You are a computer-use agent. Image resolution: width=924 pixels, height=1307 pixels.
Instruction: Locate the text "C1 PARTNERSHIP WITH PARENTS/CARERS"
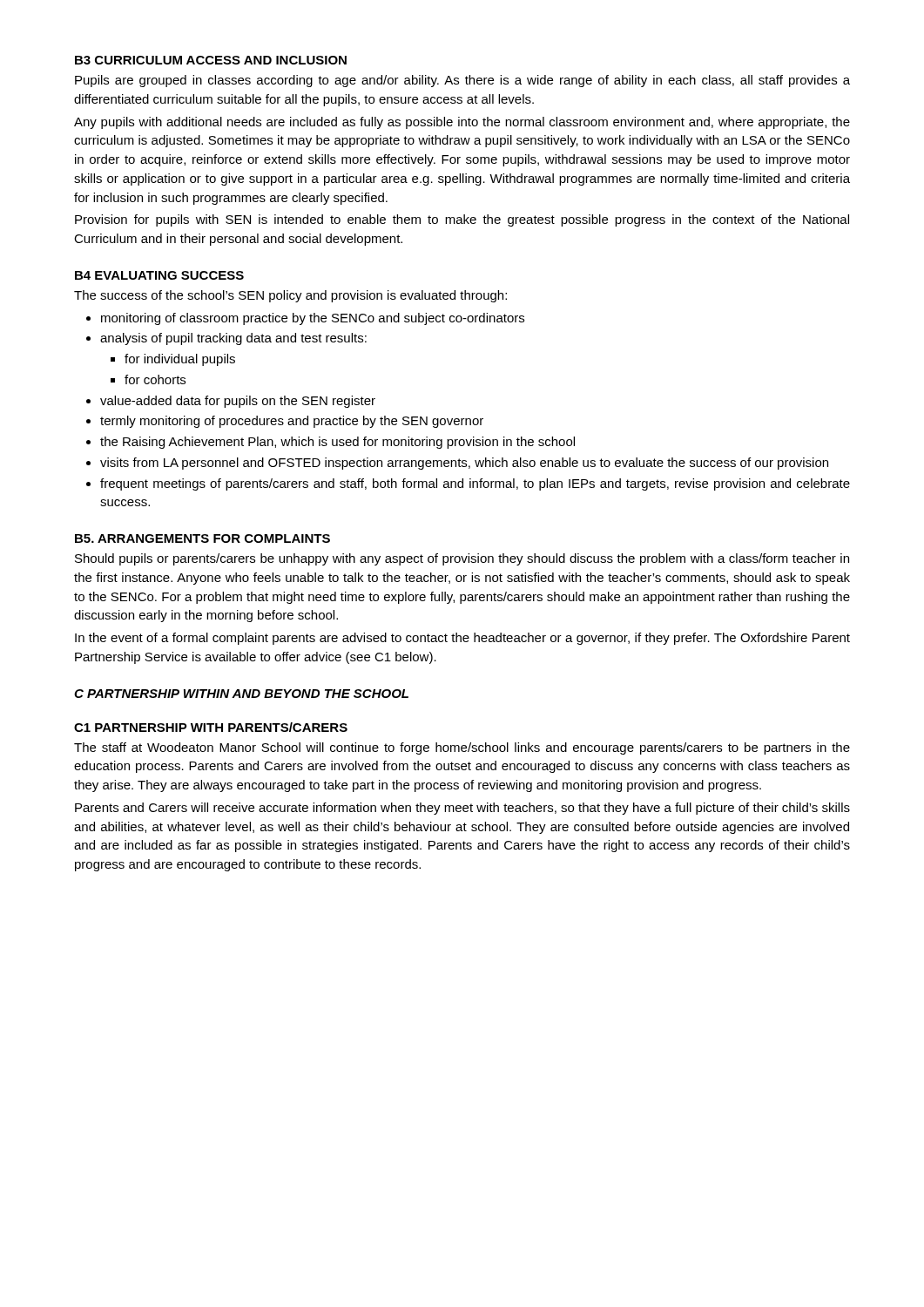(211, 727)
